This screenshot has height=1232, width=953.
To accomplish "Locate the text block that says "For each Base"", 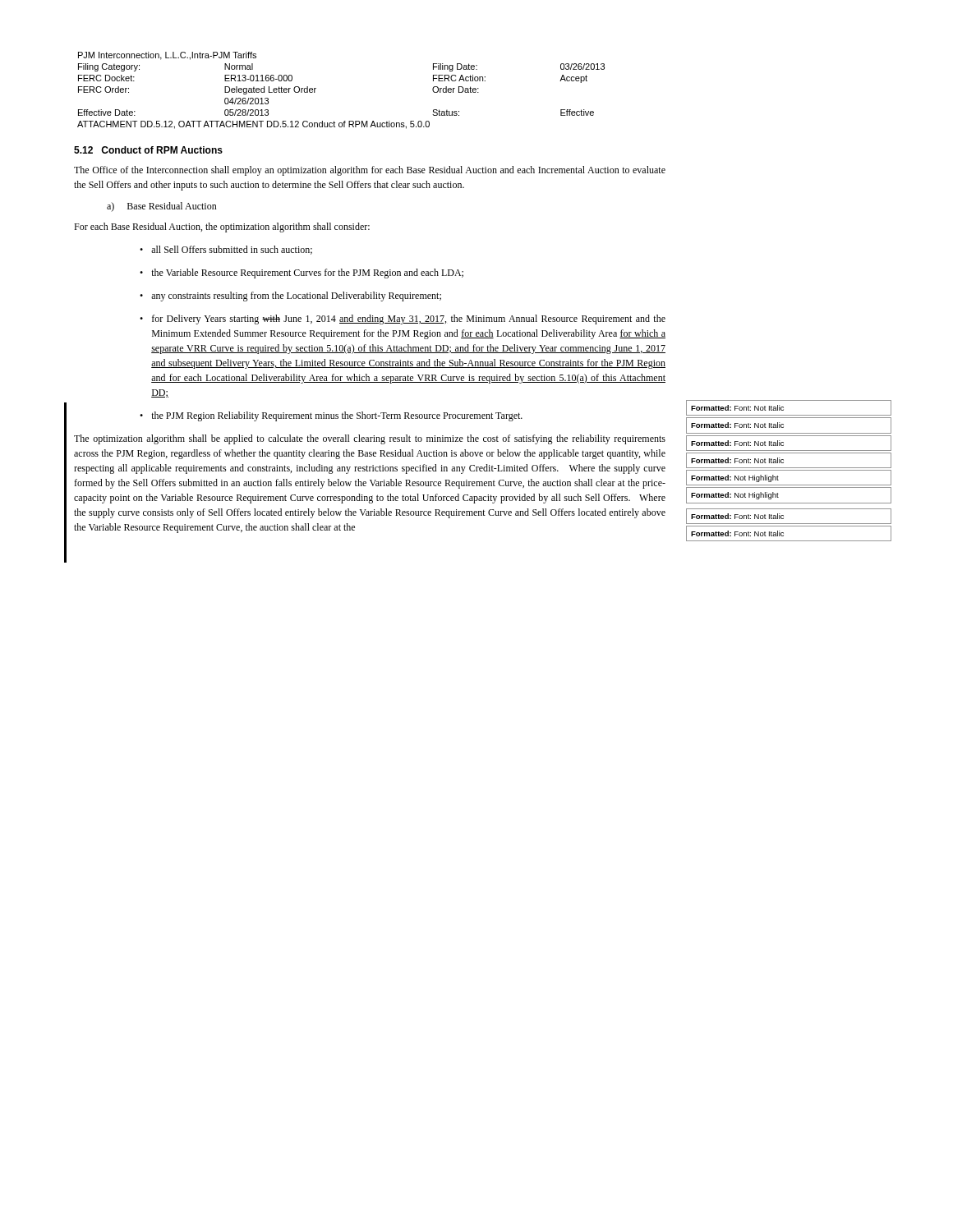I will pyautogui.click(x=222, y=227).
